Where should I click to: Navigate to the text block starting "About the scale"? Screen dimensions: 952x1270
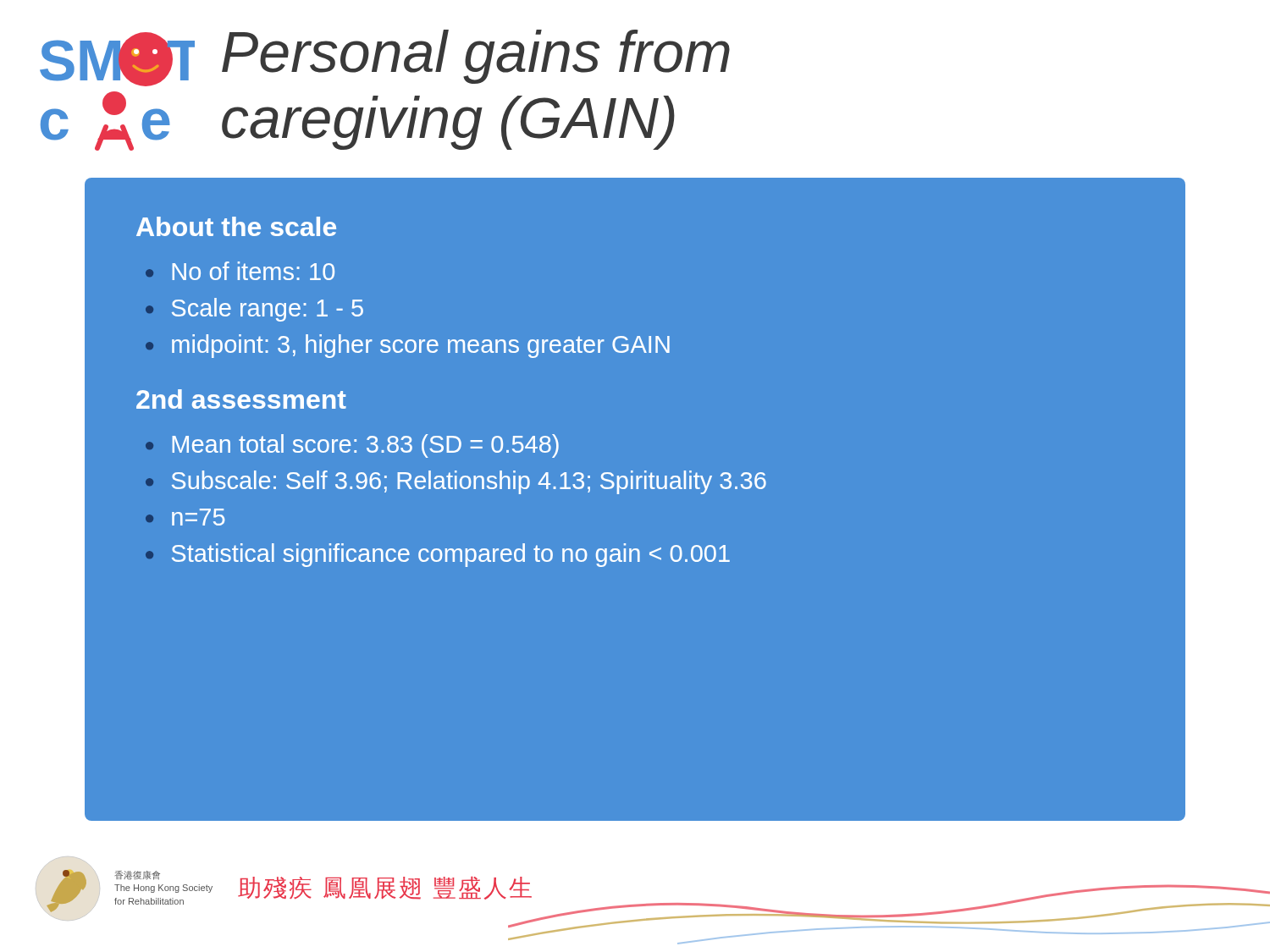click(236, 227)
